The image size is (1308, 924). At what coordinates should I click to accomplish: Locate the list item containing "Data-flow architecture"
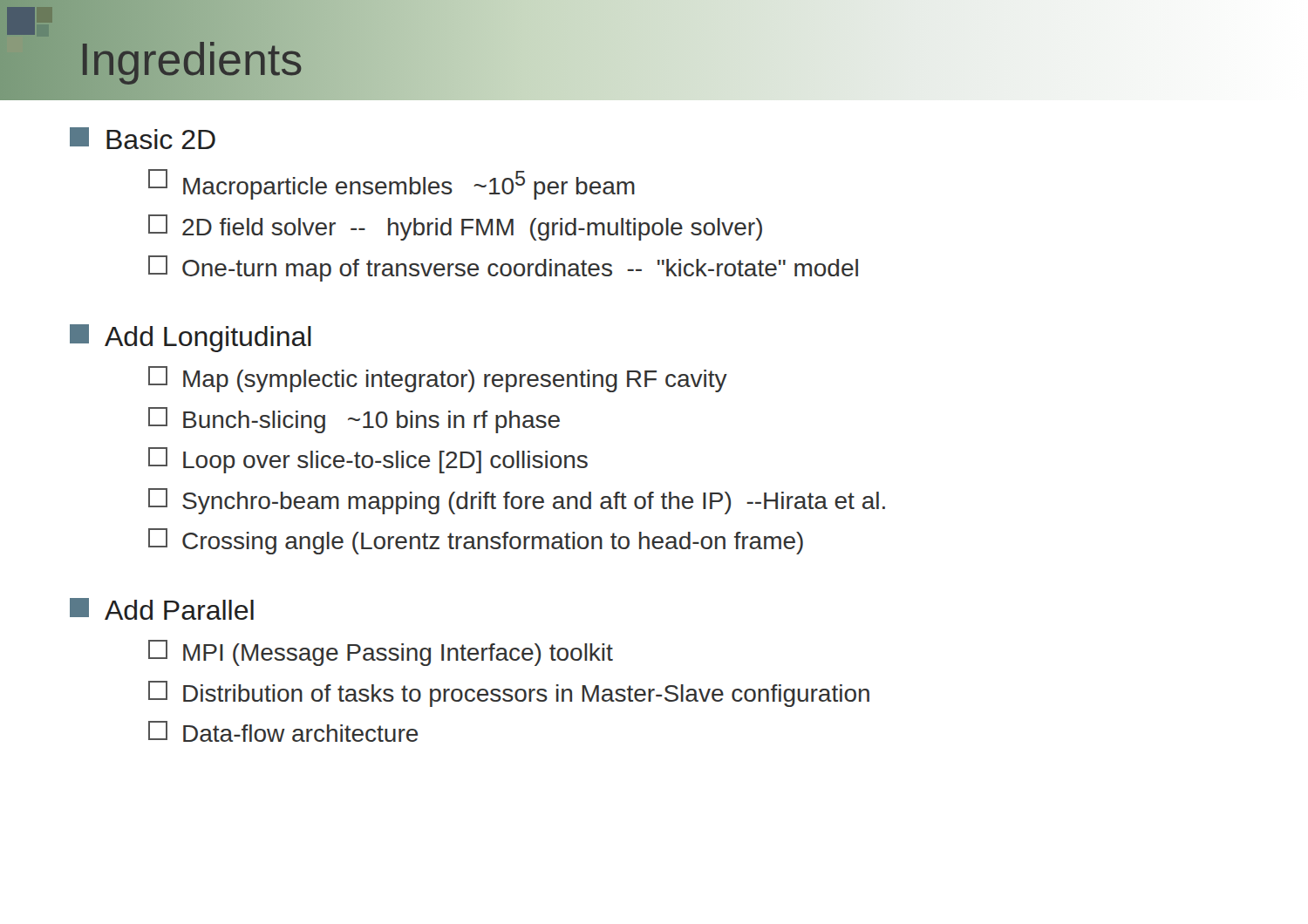(x=284, y=734)
